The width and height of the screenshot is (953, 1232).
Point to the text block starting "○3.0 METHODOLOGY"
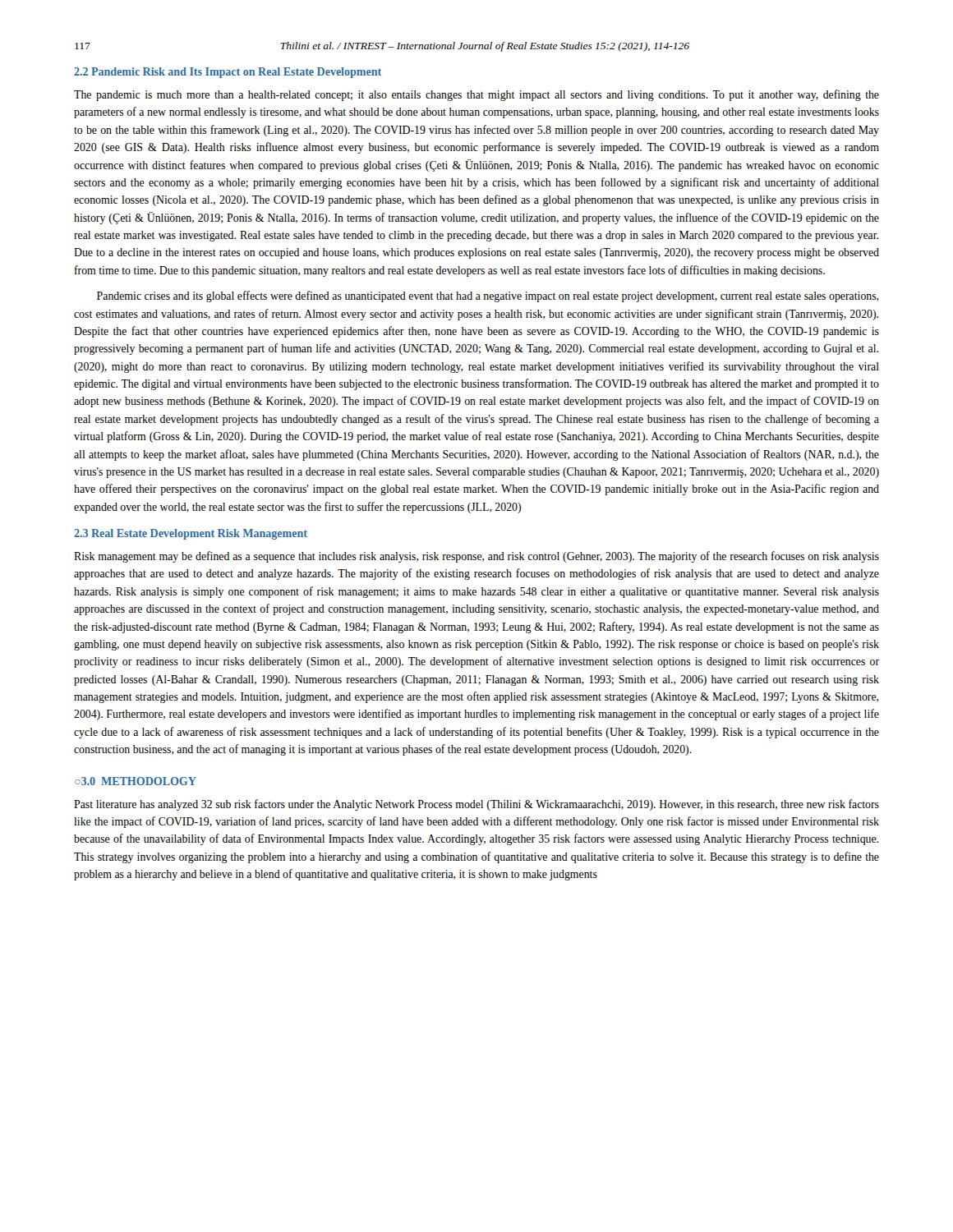[x=135, y=781]
